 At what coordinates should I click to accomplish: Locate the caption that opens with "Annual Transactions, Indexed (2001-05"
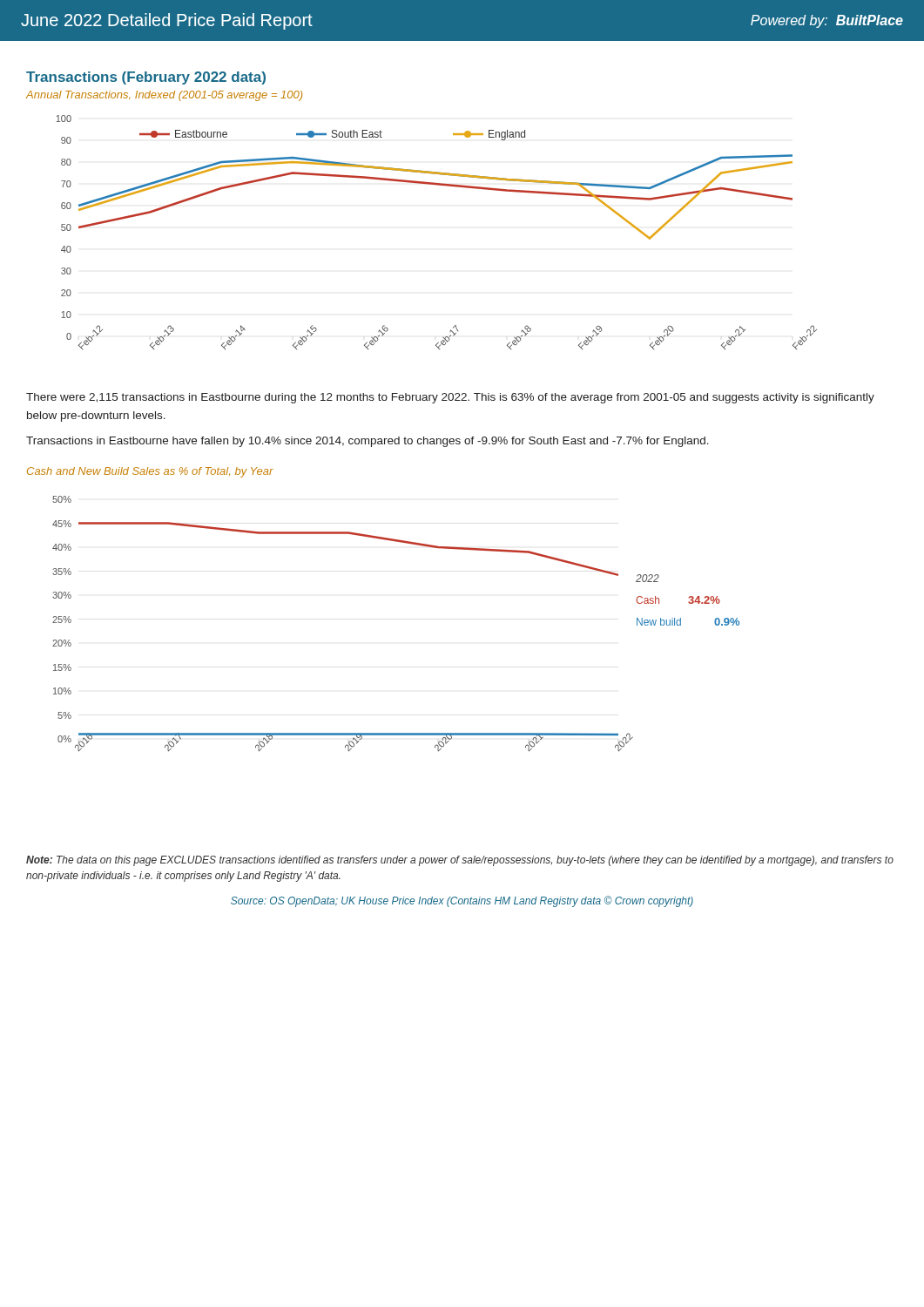coord(165,94)
